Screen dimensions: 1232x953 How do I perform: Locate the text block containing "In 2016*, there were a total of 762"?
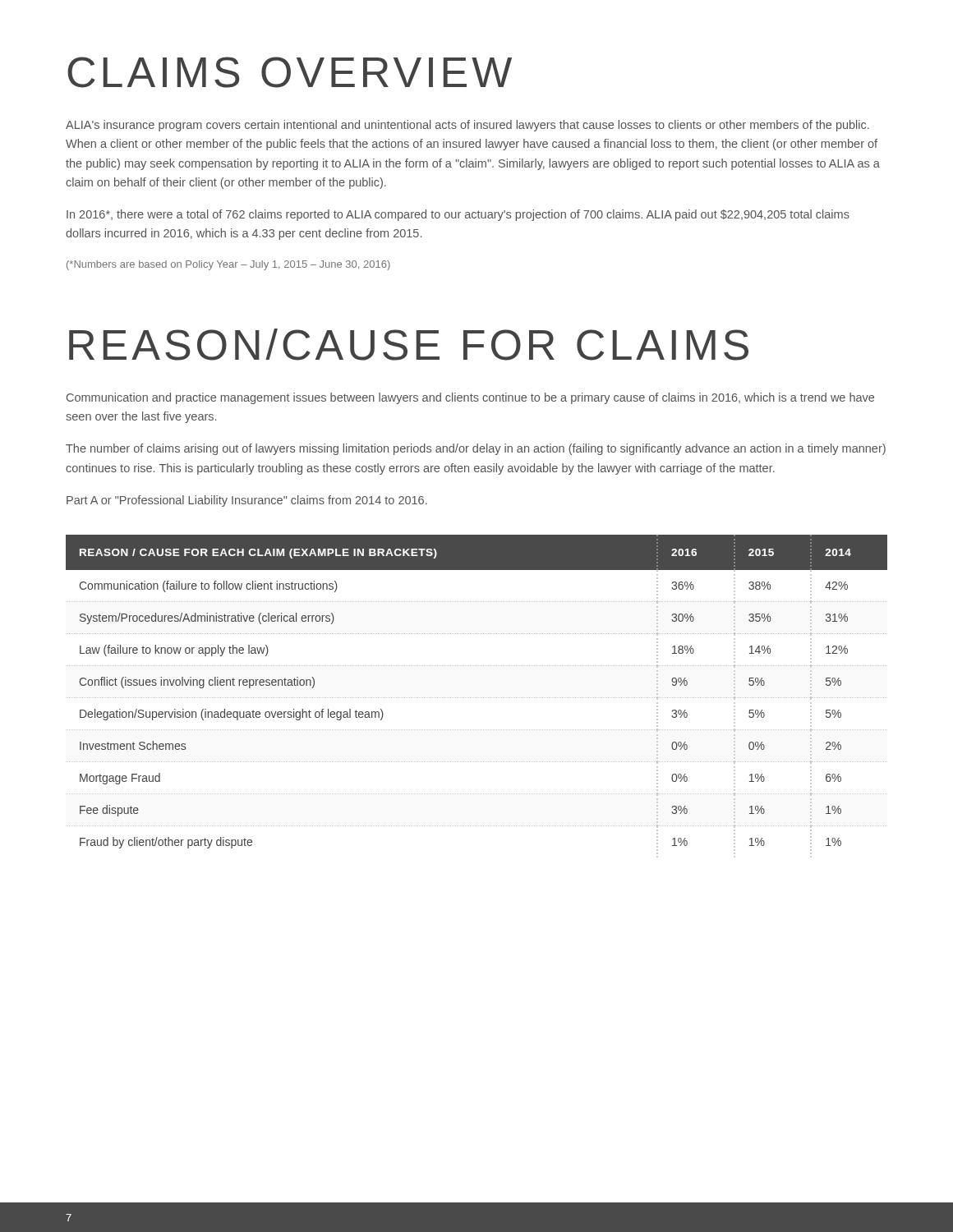click(x=476, y=224)
